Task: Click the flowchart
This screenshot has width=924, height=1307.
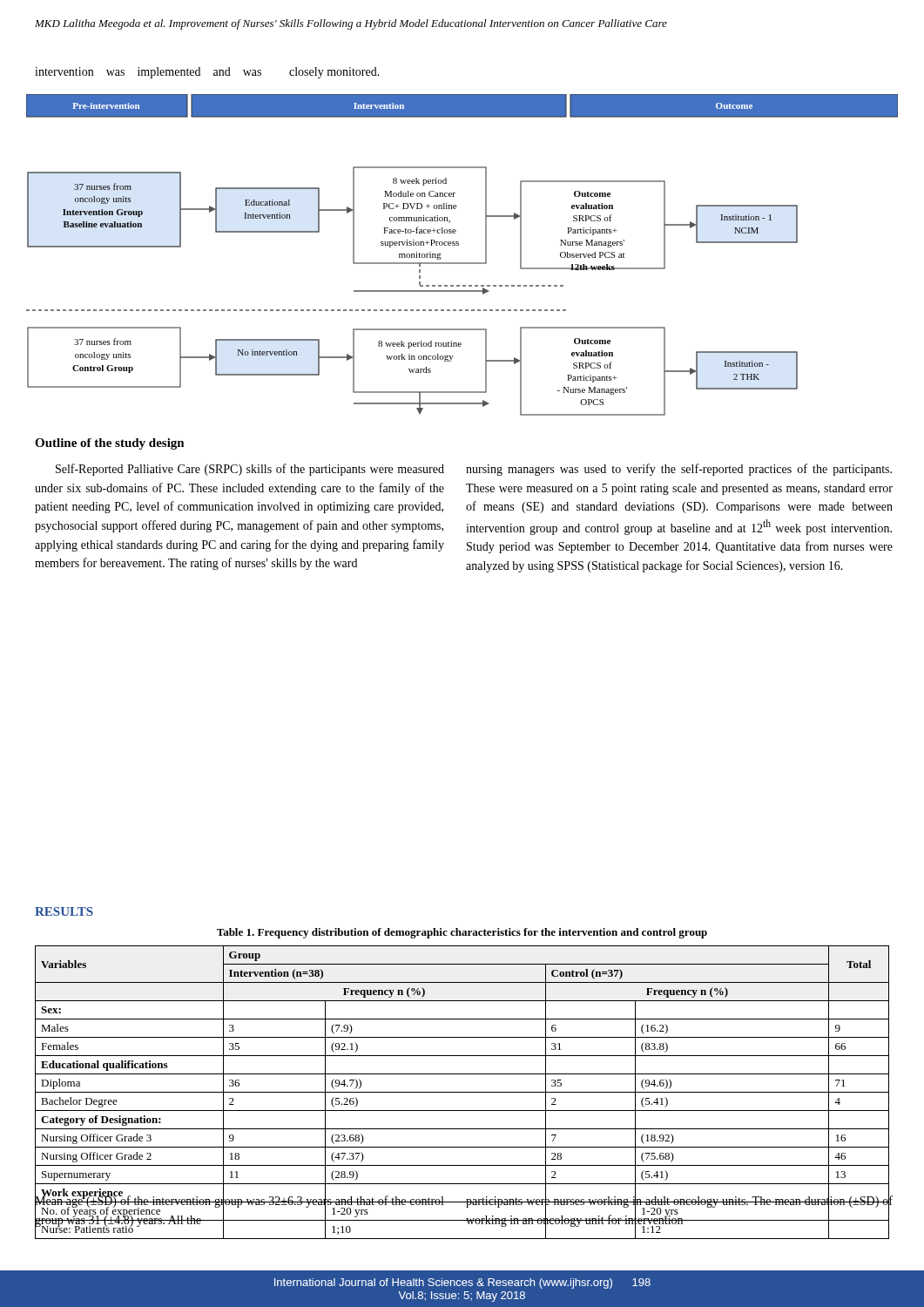Action: coord(462,260)
